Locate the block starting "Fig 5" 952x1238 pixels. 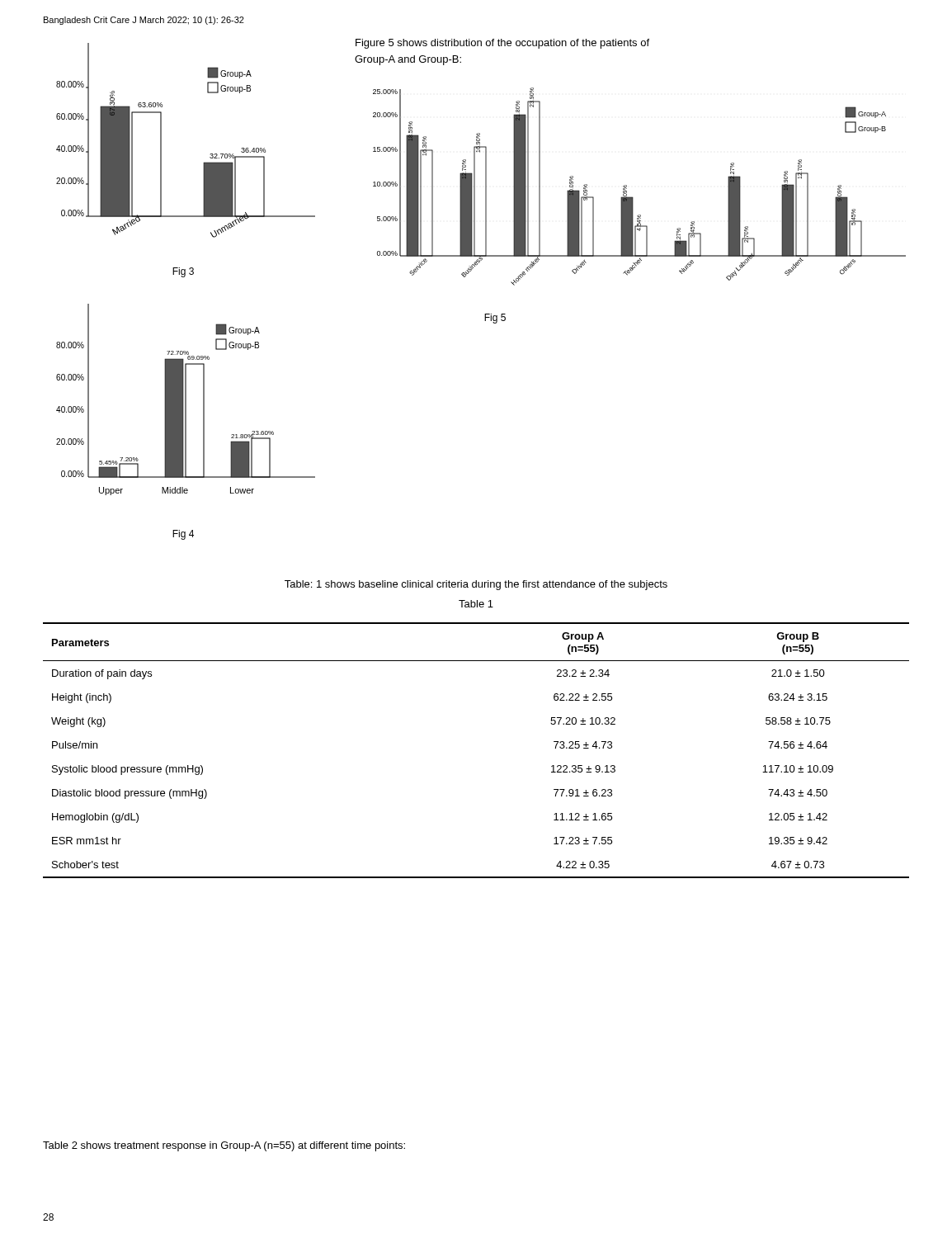pyautogui.click(x=495, y=318)
